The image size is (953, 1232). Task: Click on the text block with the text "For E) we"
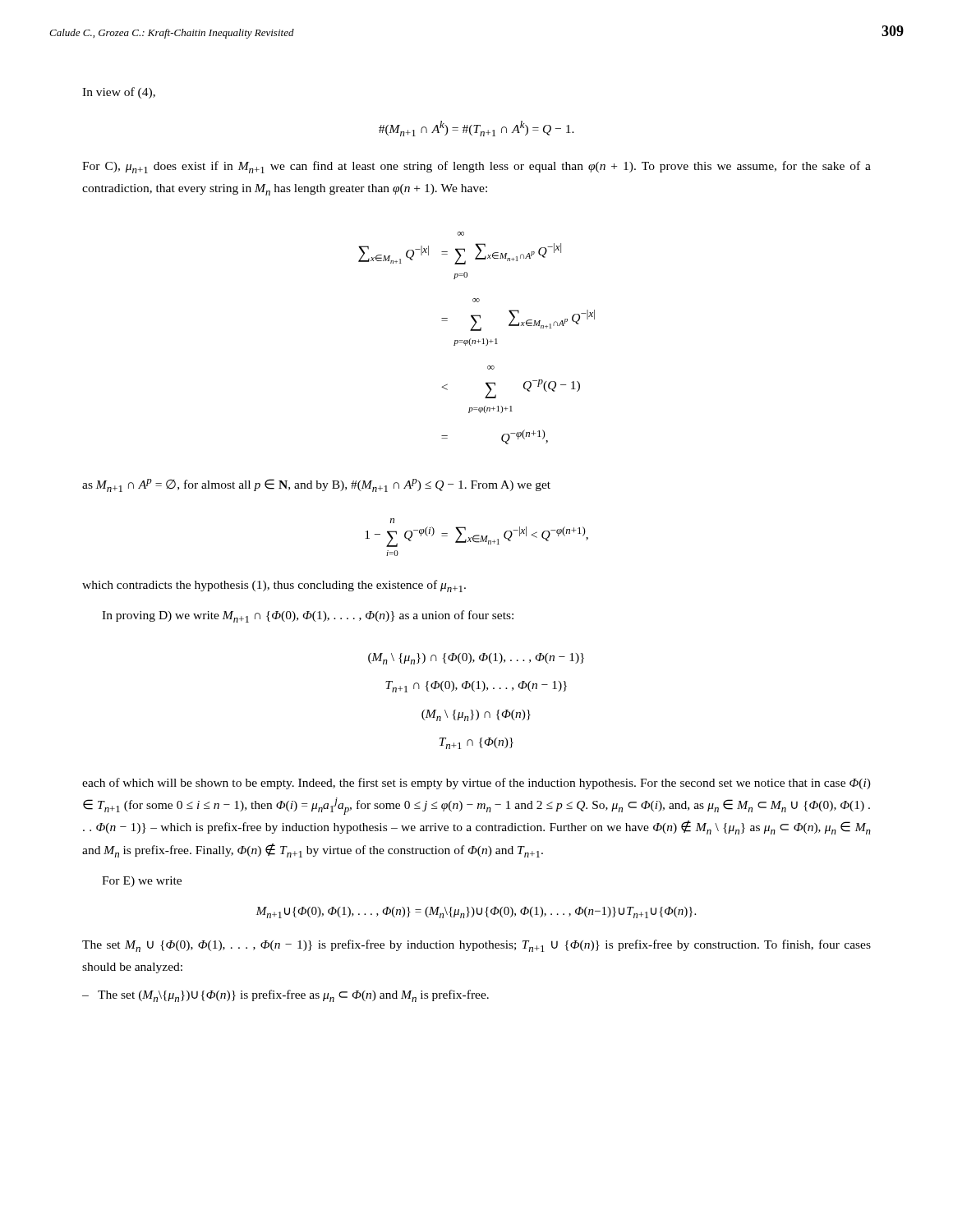[x=142, y=880]
